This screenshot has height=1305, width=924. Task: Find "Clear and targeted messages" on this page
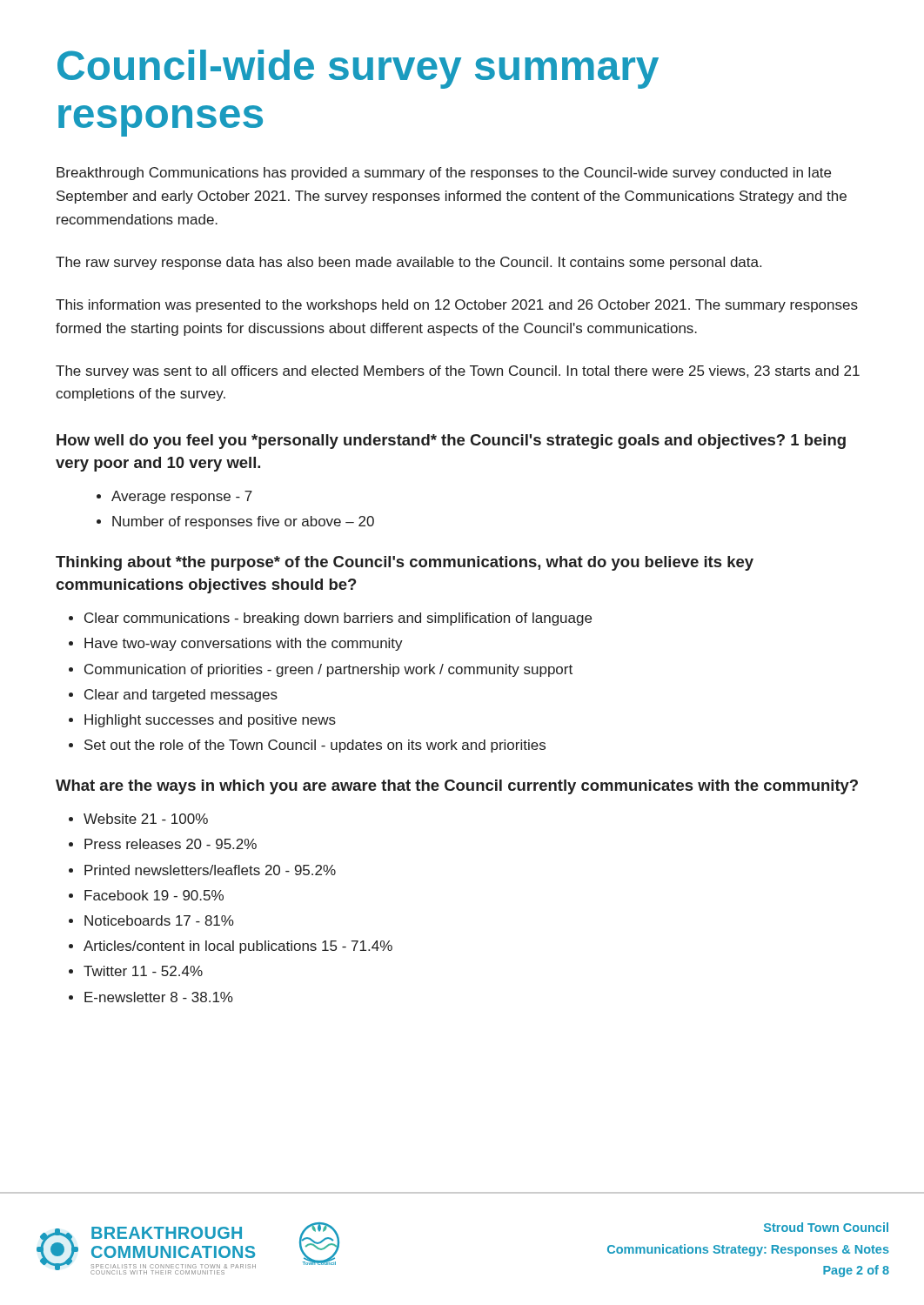[181, 694]
